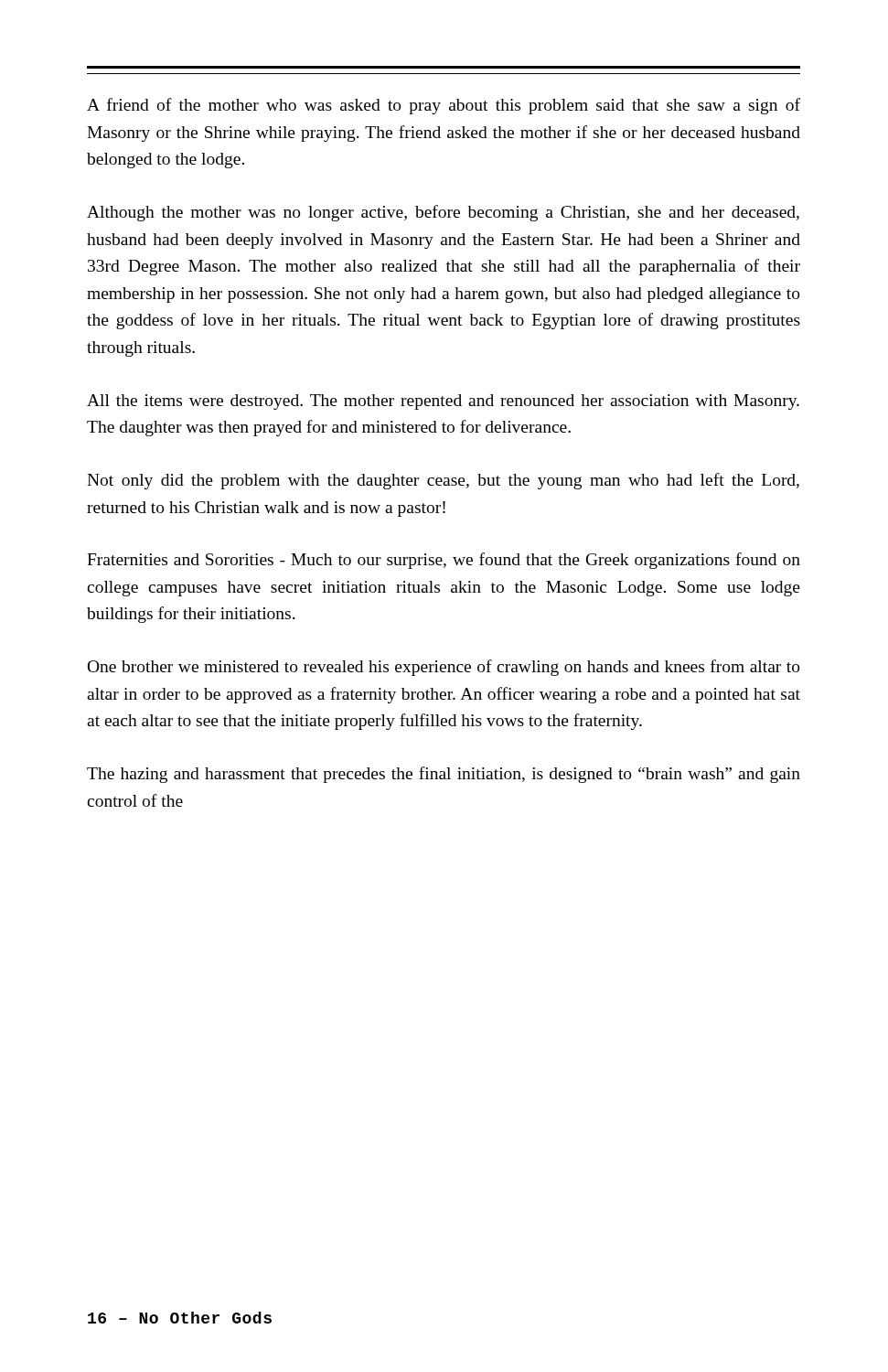Find the text block that says "One brother we ministered"
This screenshot has height=1372, width=888.
coord(444,693)
